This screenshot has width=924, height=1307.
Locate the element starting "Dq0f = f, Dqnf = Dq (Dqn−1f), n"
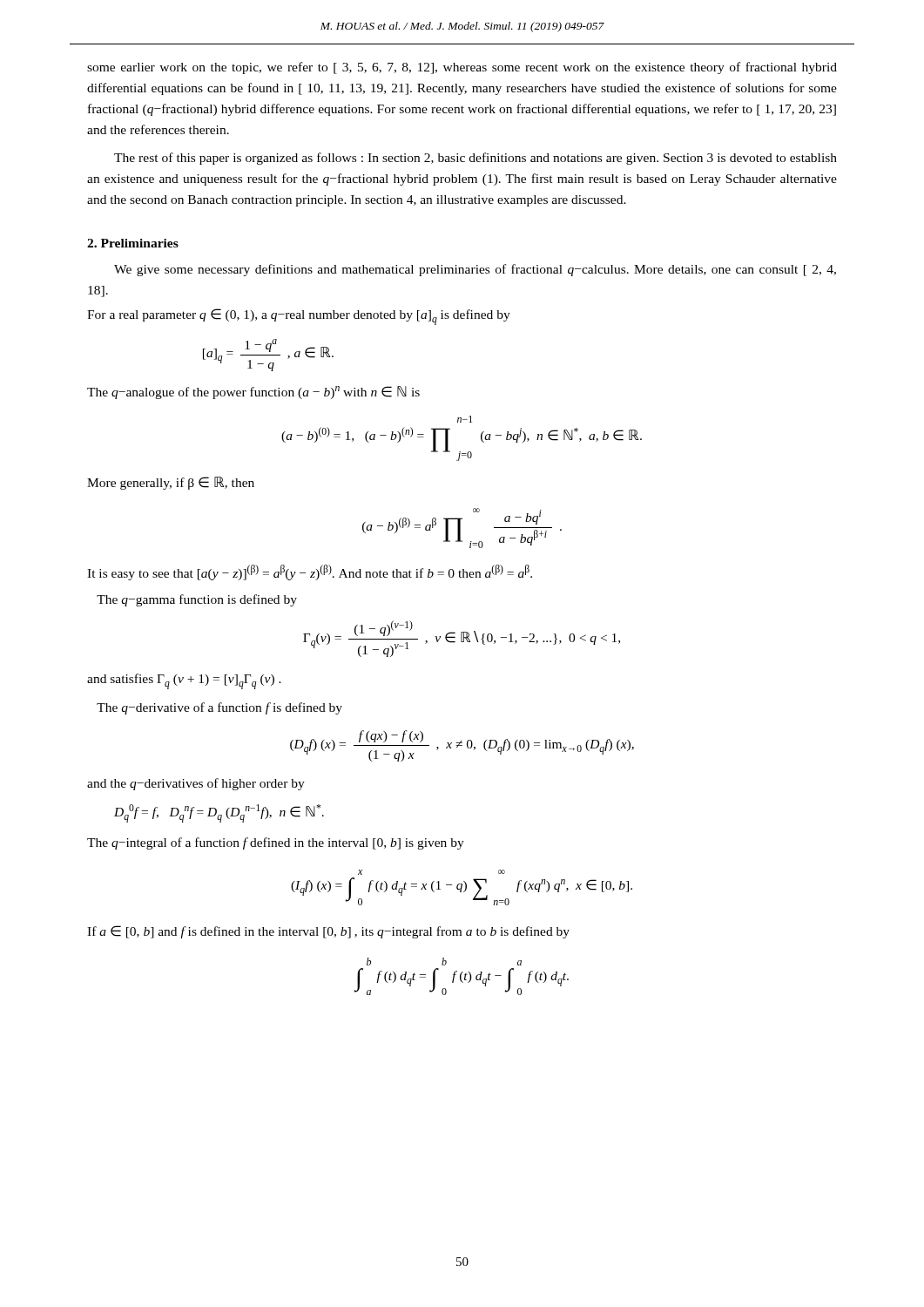click(219, 813)
